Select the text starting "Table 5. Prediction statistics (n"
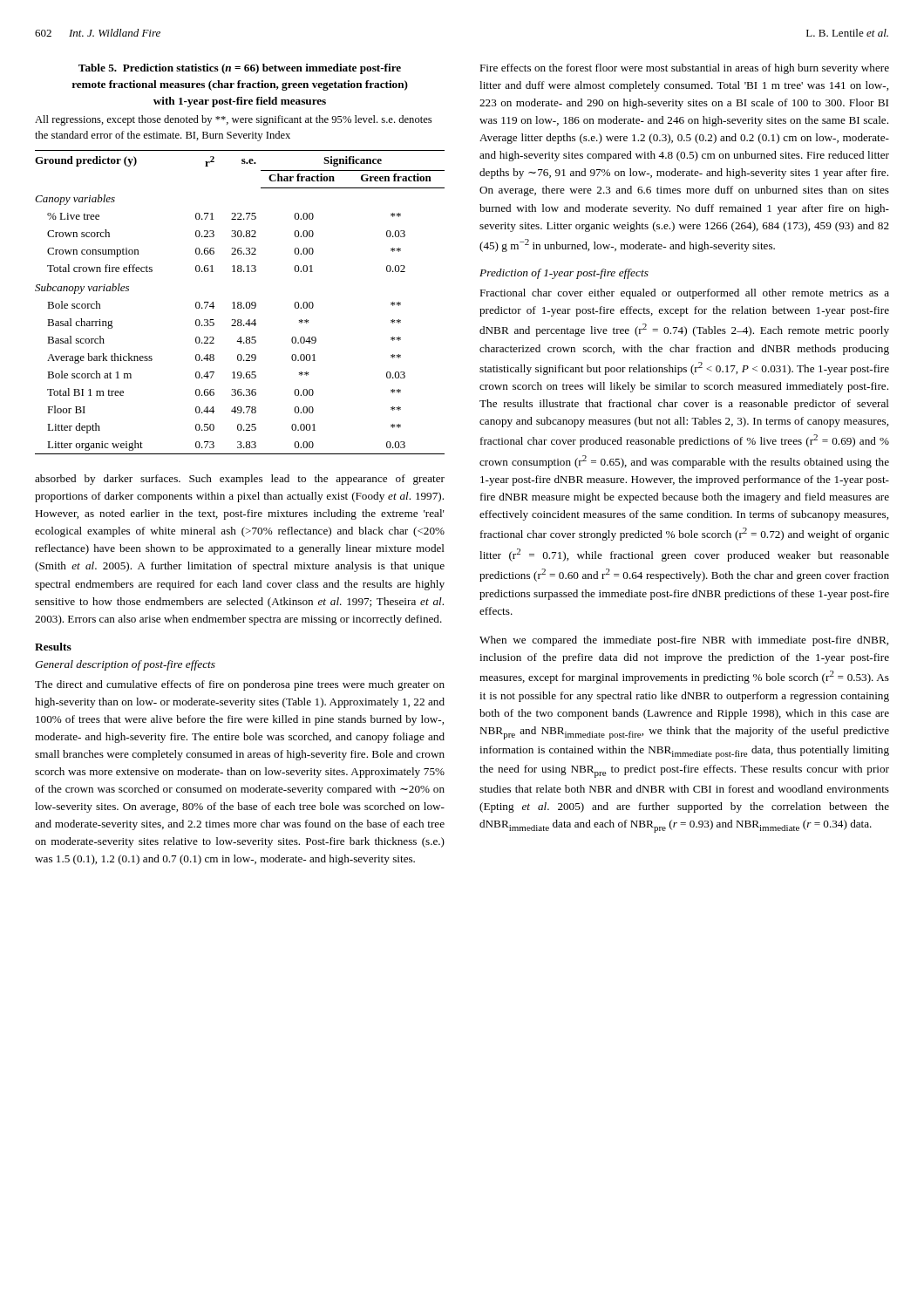Image resolution: width=924 pixels, height=1308 pixels. click(240, 84)
